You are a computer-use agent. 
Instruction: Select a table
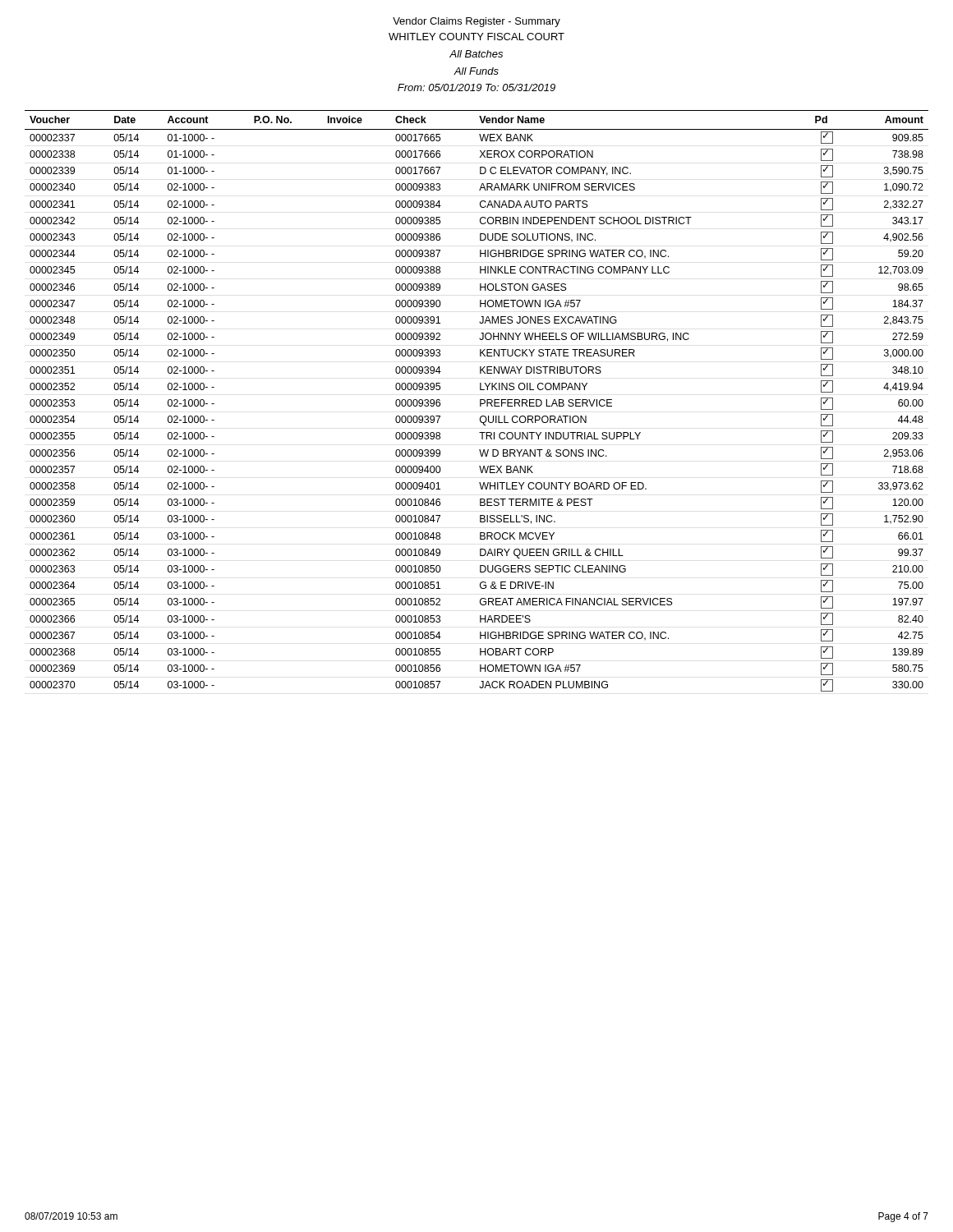(476, 402)
